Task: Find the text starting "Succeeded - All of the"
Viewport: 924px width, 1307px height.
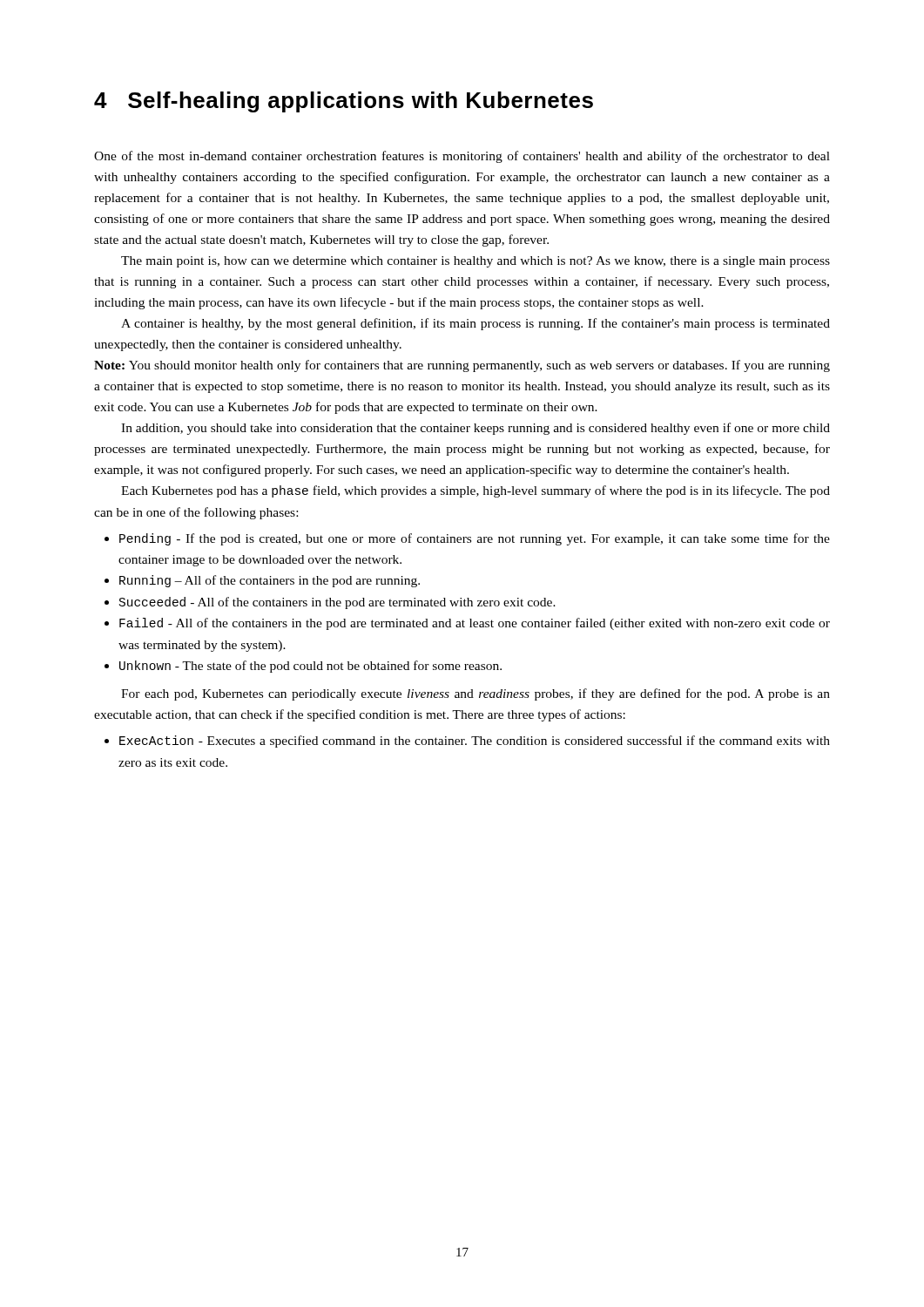Action: 462,602
